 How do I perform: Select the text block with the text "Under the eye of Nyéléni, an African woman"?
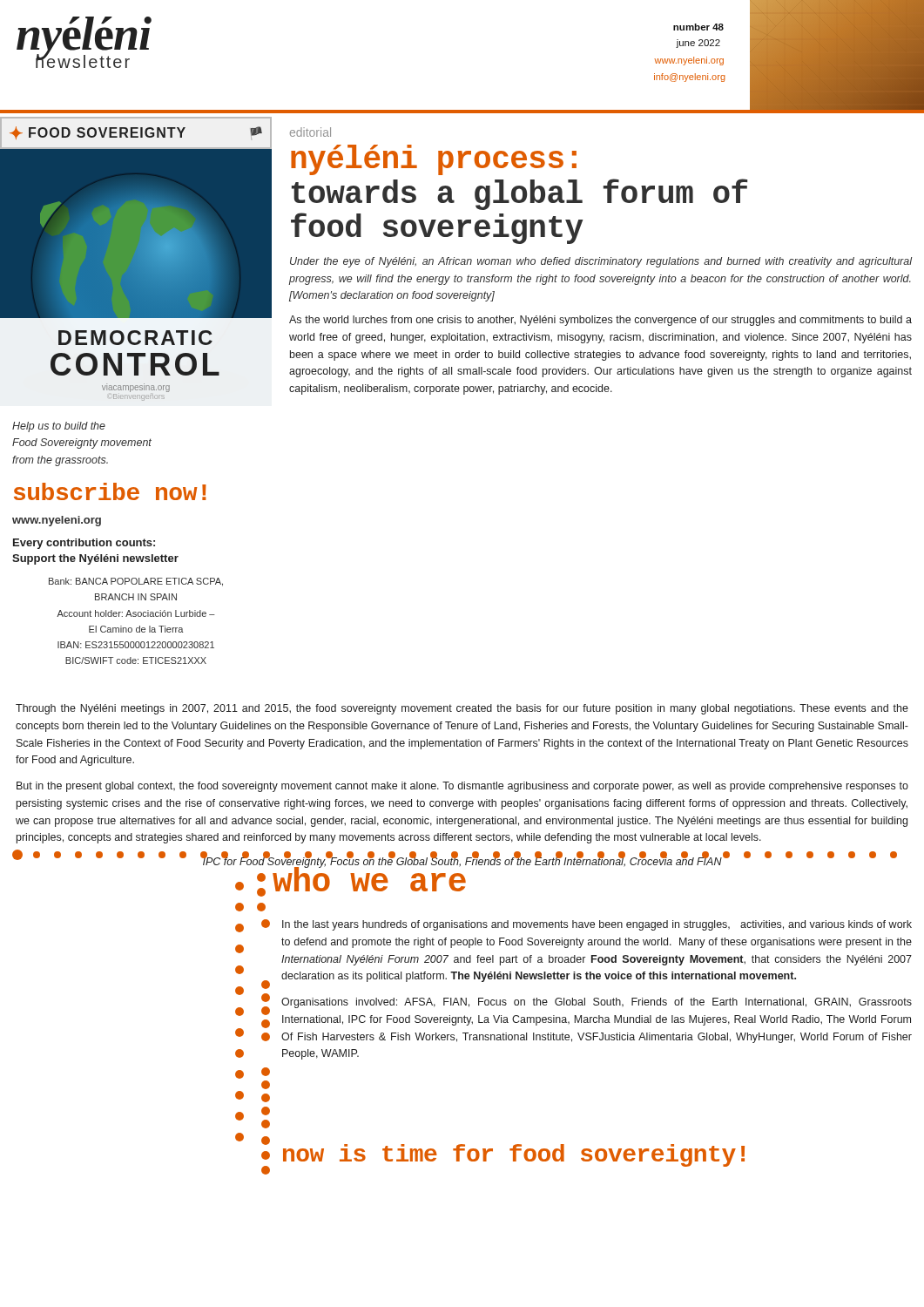(x=600, y=278)
